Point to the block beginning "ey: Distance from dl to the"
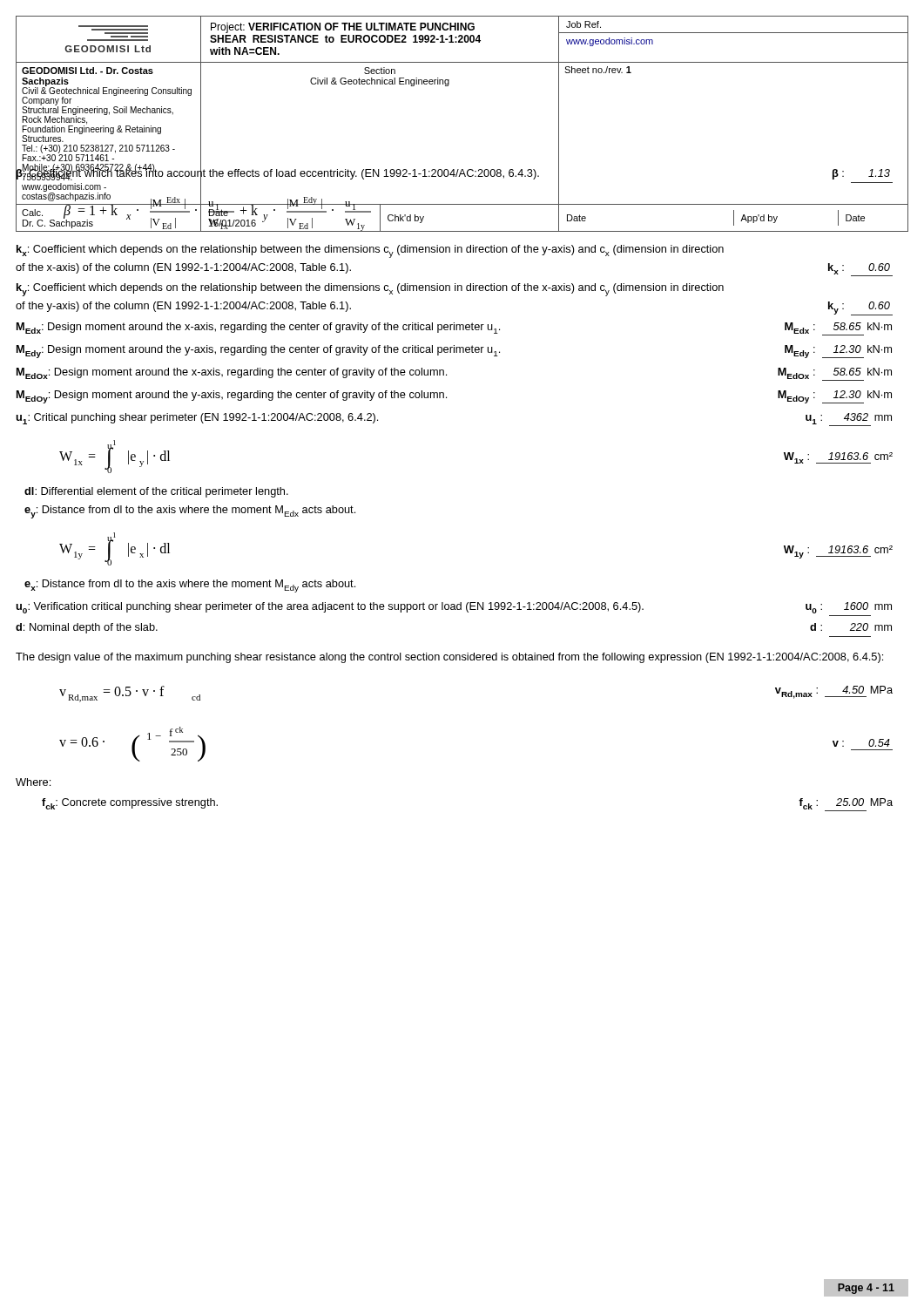This screenshot has width=924, height=1307. [190, 511]
